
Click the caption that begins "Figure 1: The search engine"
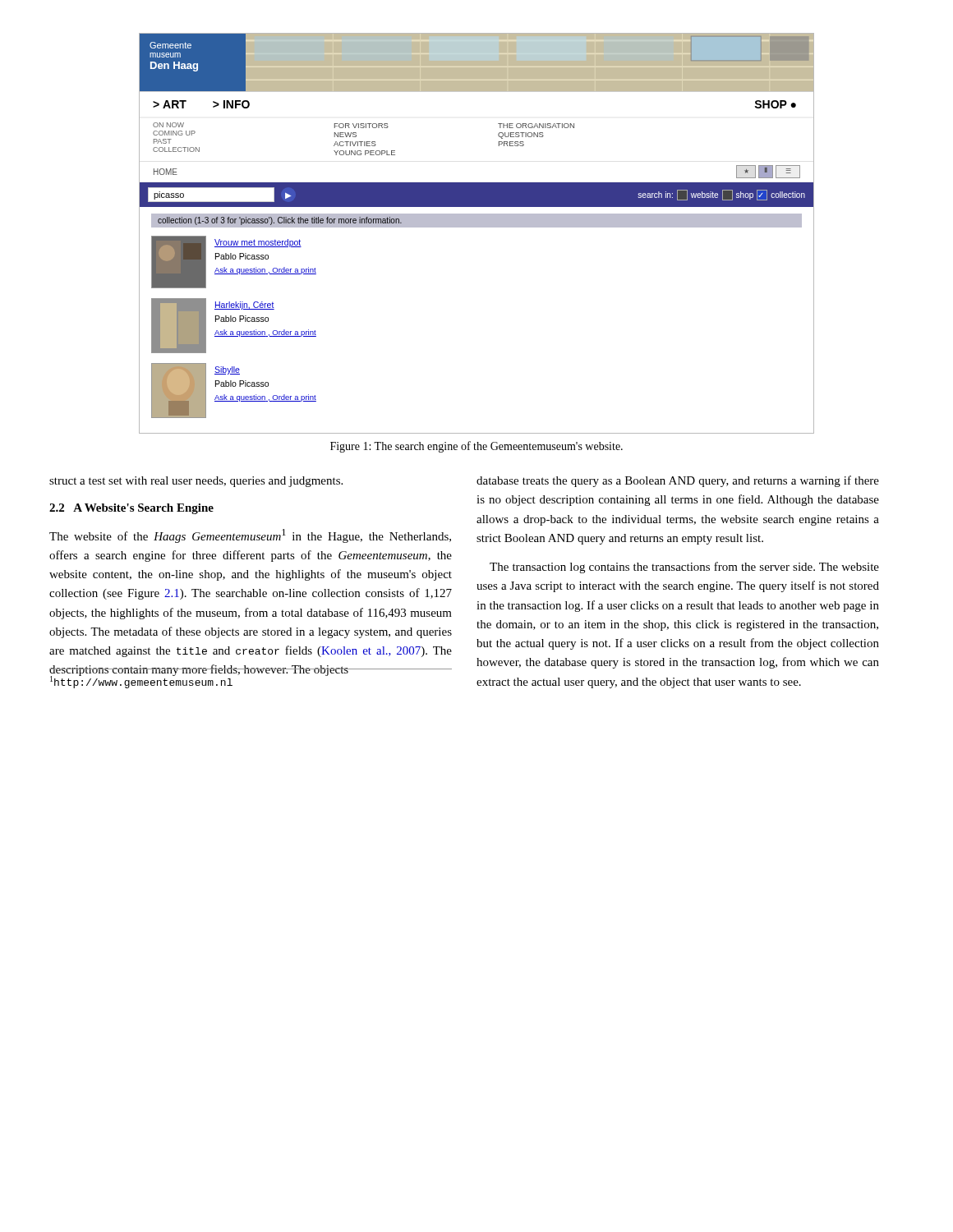tap(476, 446)
